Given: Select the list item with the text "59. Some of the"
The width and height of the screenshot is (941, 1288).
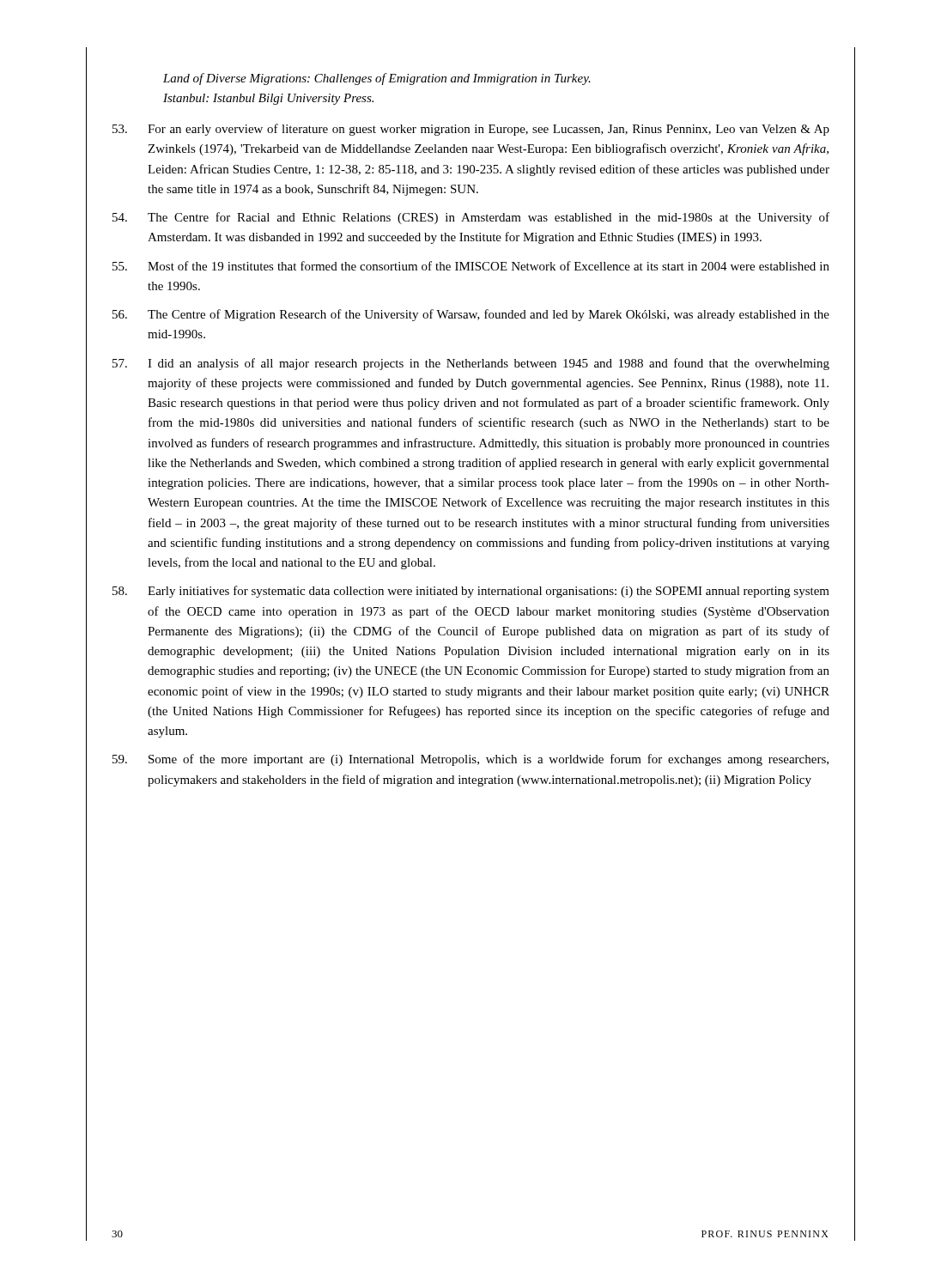Looking at the screenshot, I should tap(470, 770).
